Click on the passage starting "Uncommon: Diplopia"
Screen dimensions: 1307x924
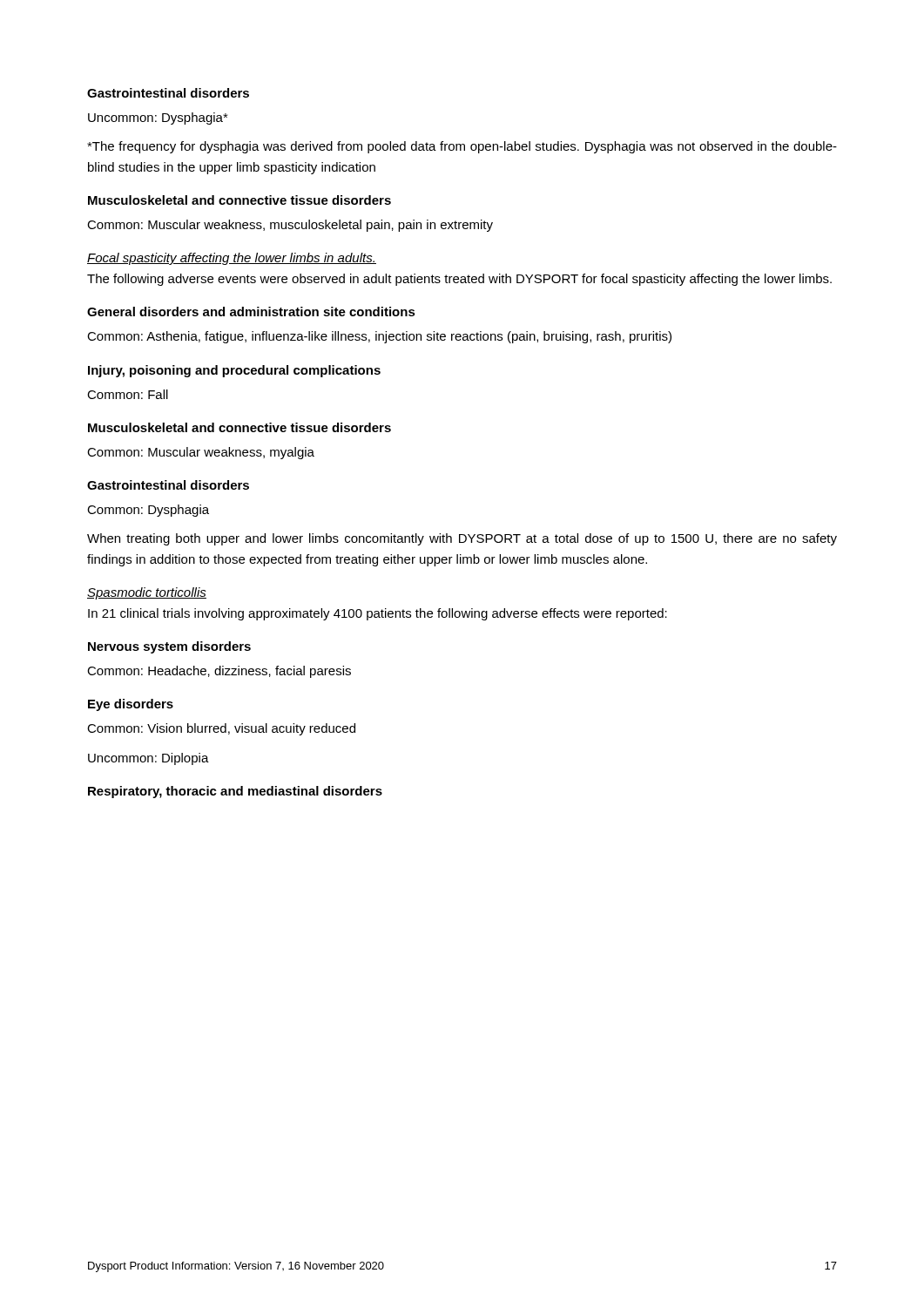(x=148, y=757)
